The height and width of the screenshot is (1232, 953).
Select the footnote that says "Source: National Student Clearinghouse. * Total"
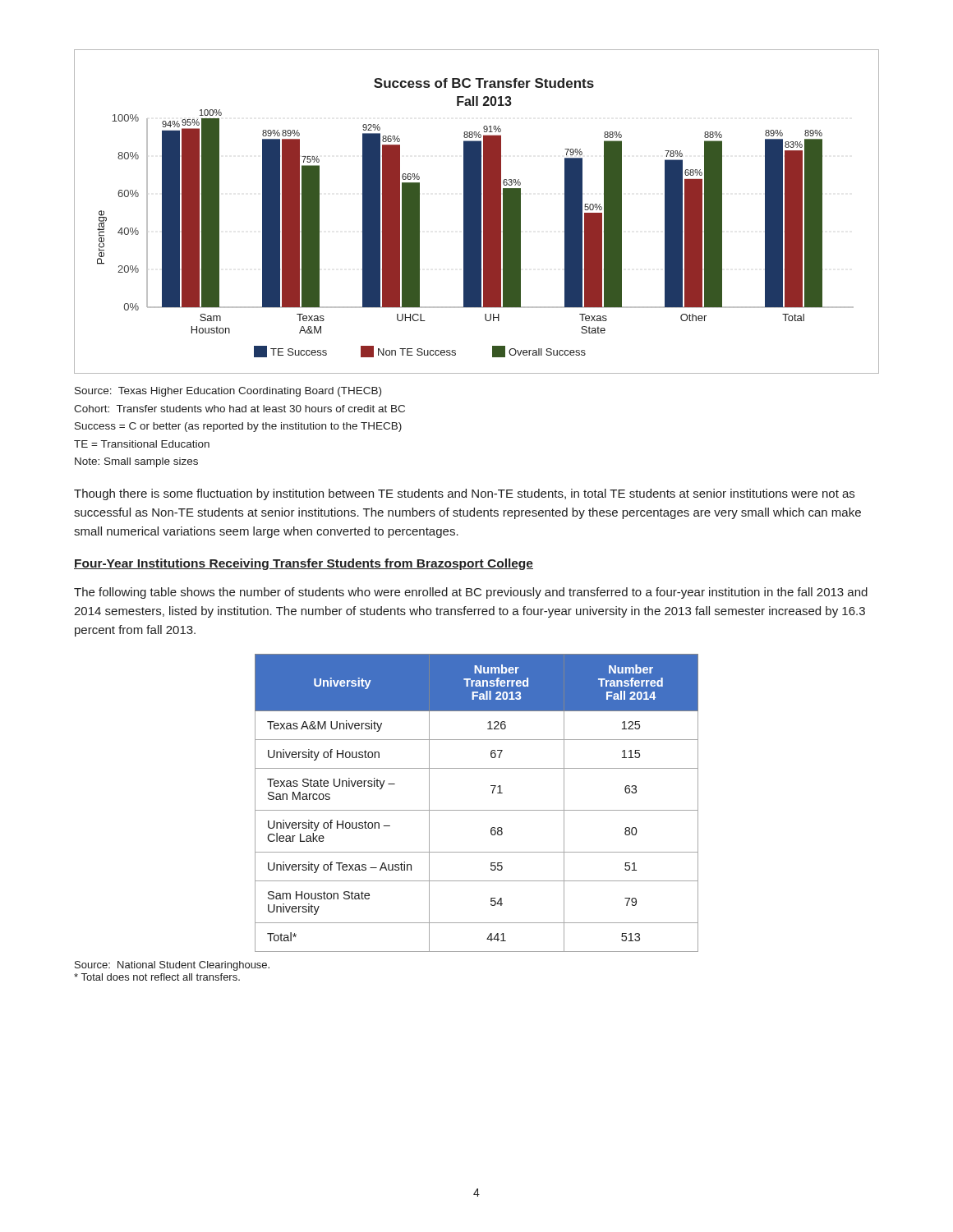172,971
